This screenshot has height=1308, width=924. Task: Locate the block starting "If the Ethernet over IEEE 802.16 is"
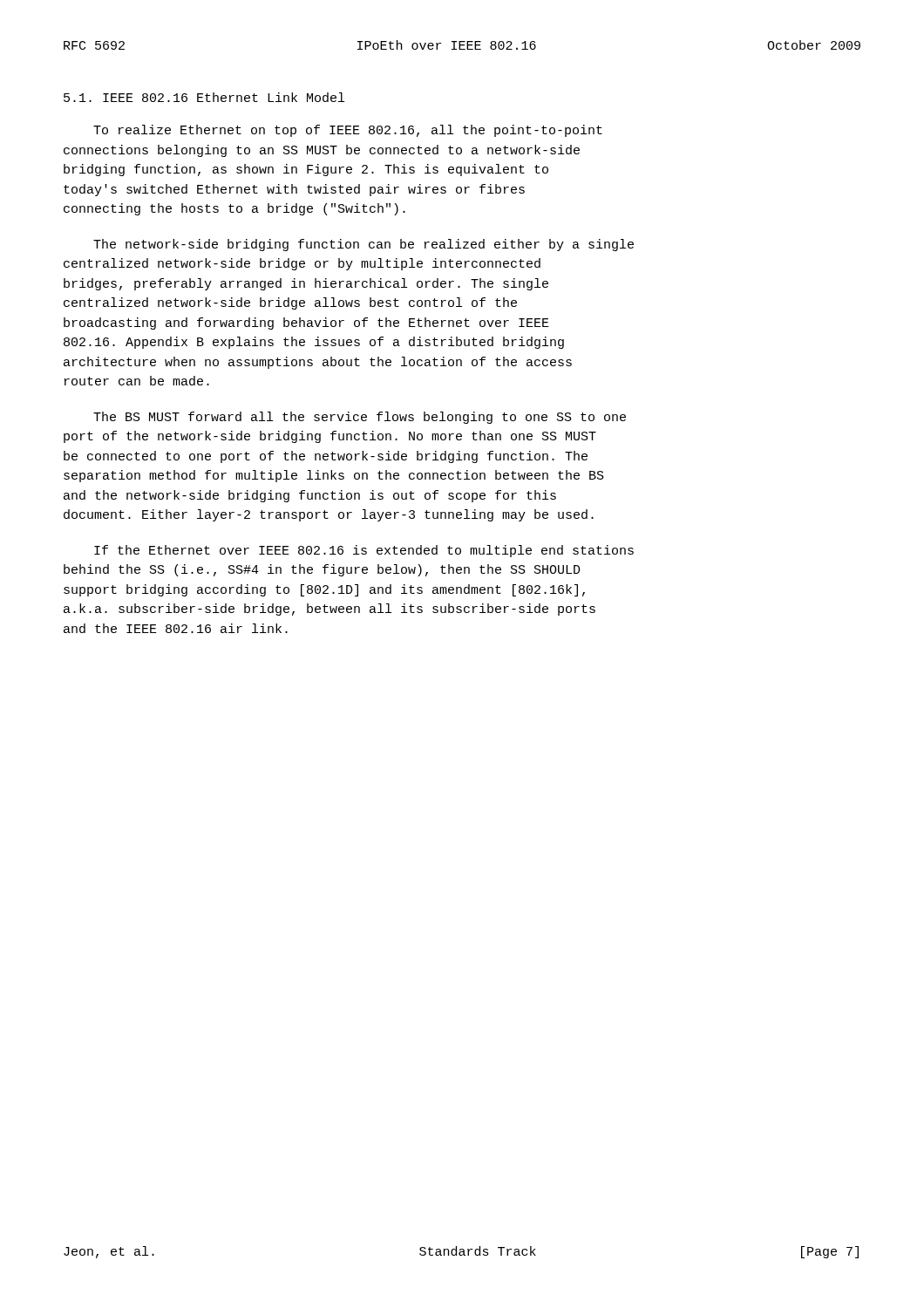coord(349,590)
